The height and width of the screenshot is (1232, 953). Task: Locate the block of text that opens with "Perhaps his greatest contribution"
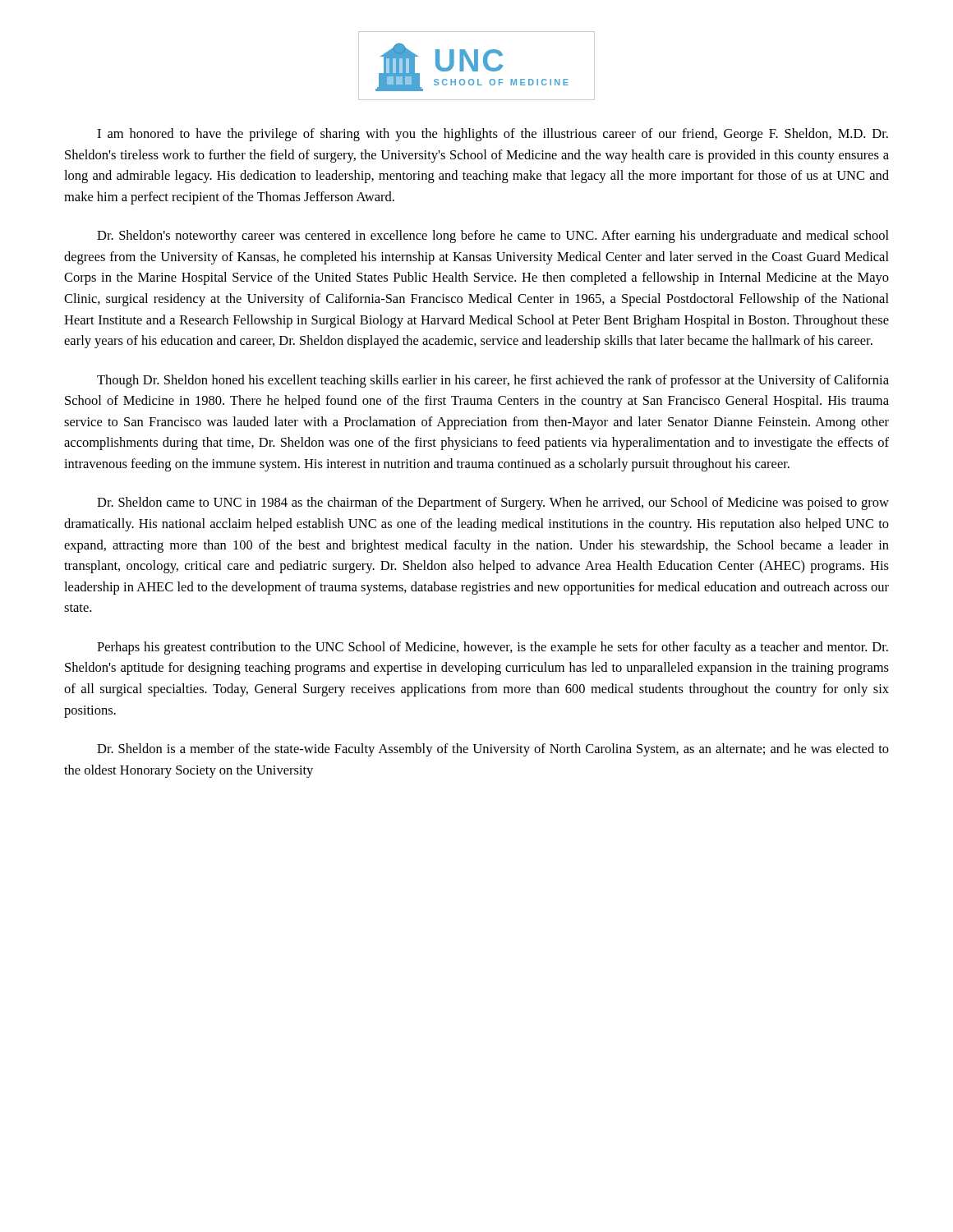pyautogui.click(x=476, y=678)
